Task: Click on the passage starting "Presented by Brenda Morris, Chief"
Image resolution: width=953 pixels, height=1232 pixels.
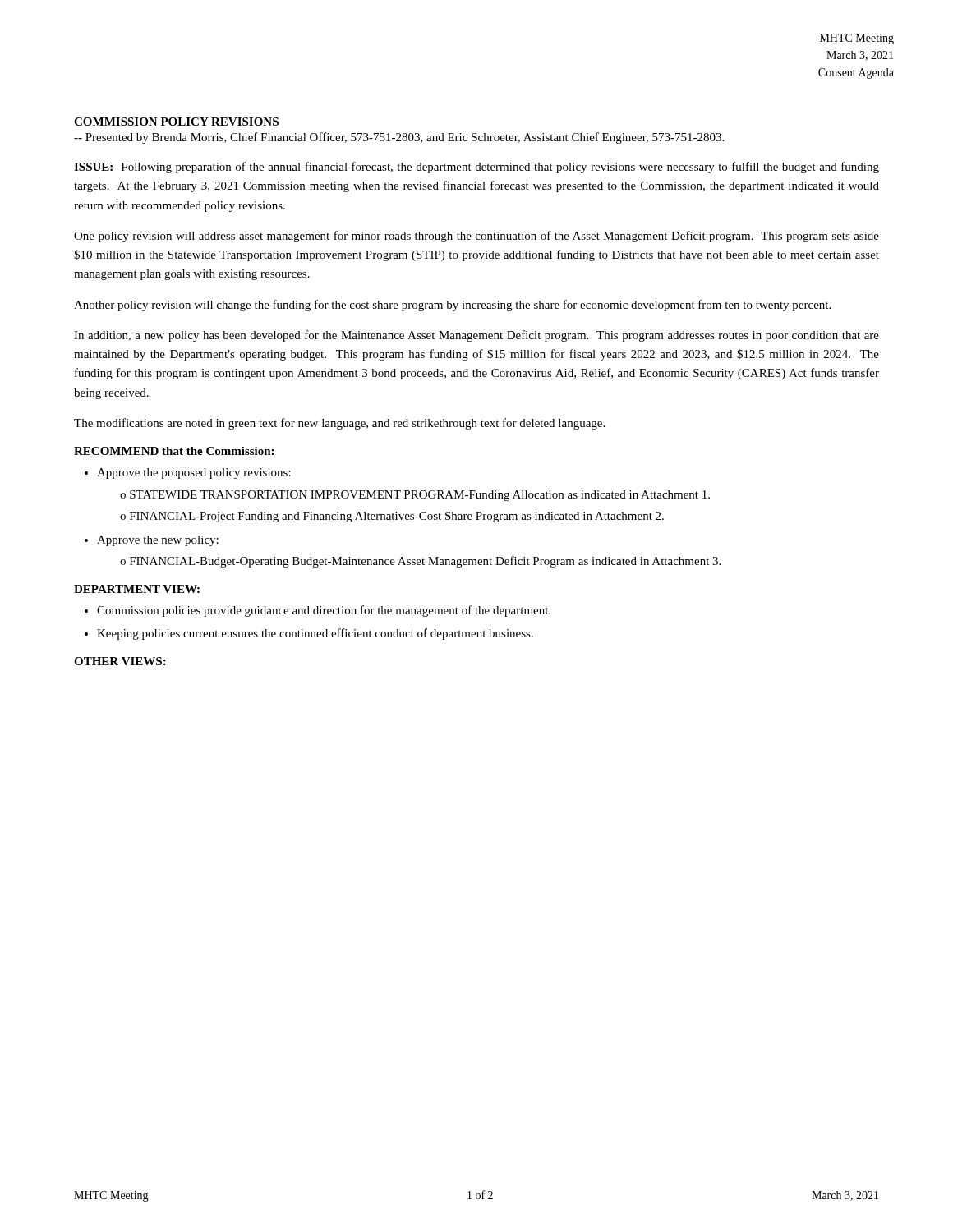Action: (x=399, y=137)
